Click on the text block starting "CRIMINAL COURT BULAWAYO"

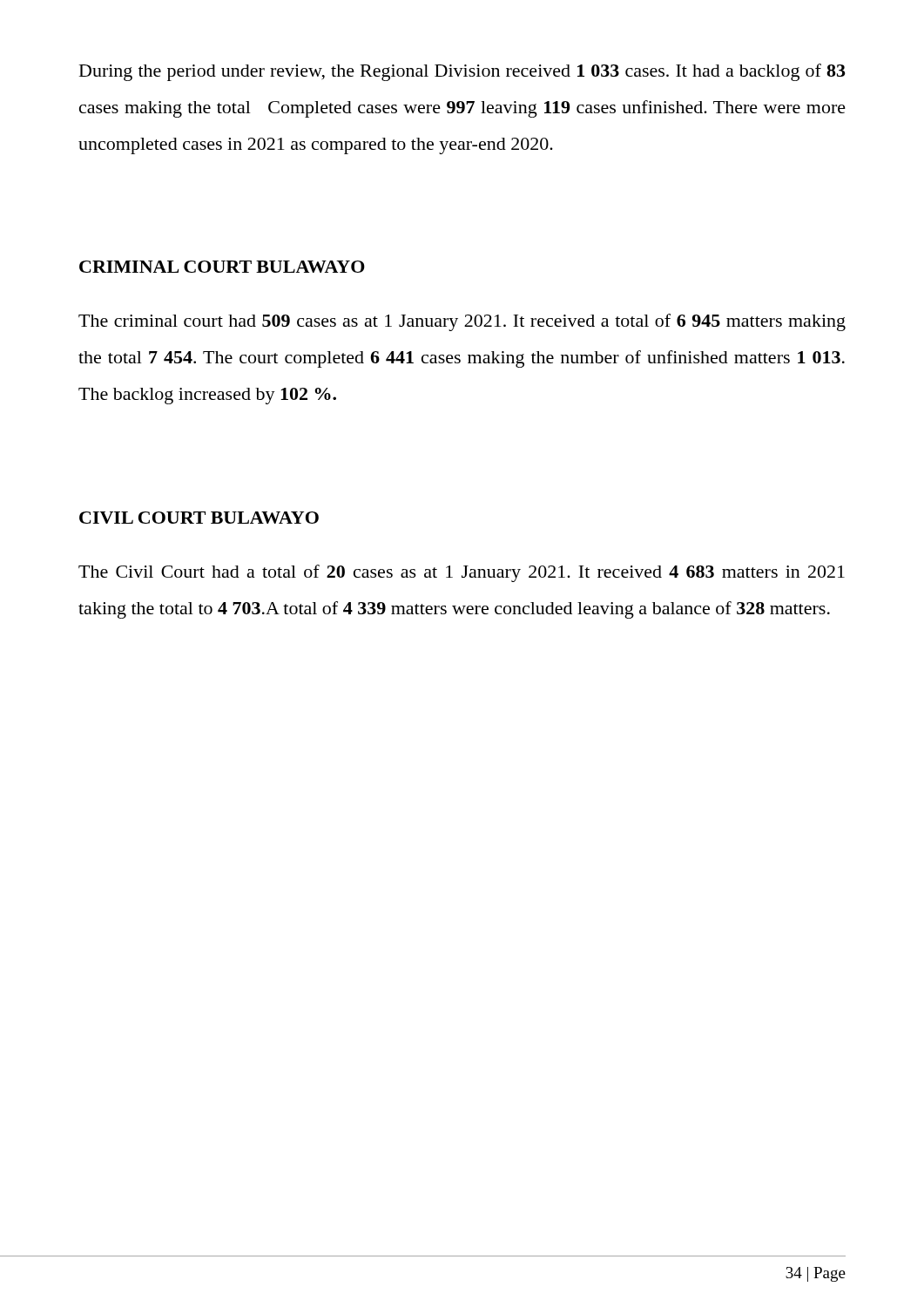[x=222, y=267]
